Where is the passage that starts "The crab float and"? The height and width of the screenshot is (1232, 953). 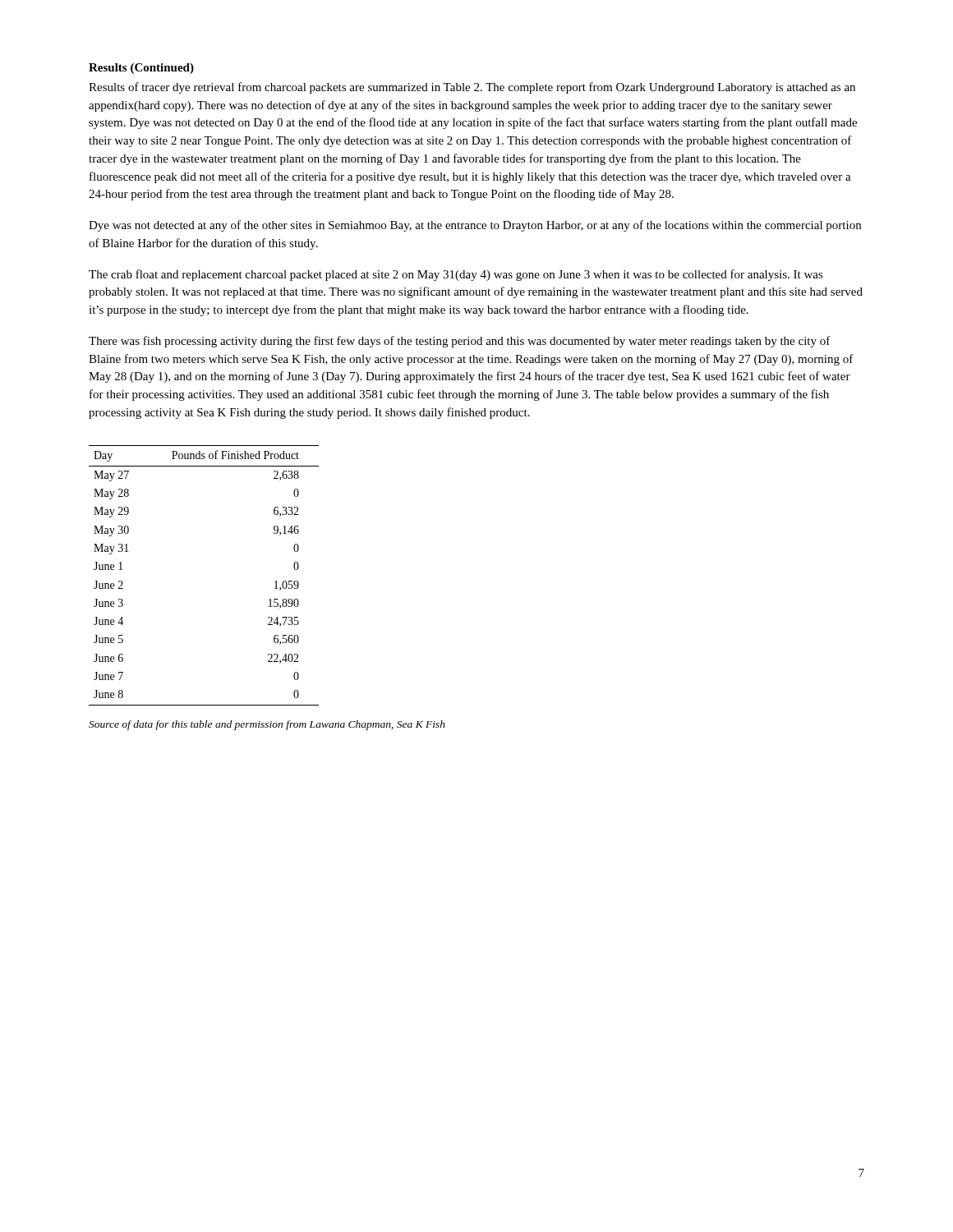tap(476, 292)
